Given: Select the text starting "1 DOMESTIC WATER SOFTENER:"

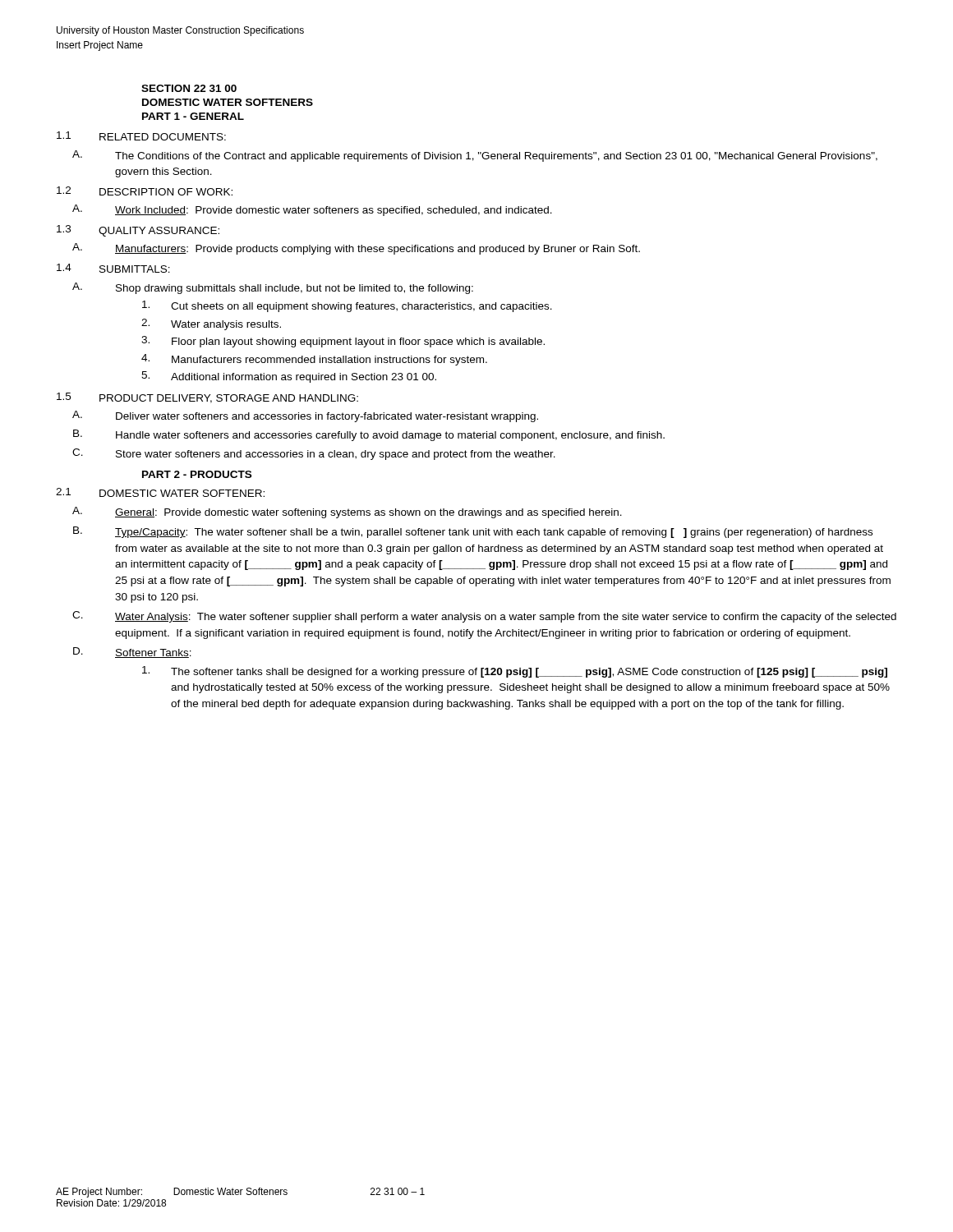Looking at the screenshot, I should pyautogui.click(x=160, y=492).
